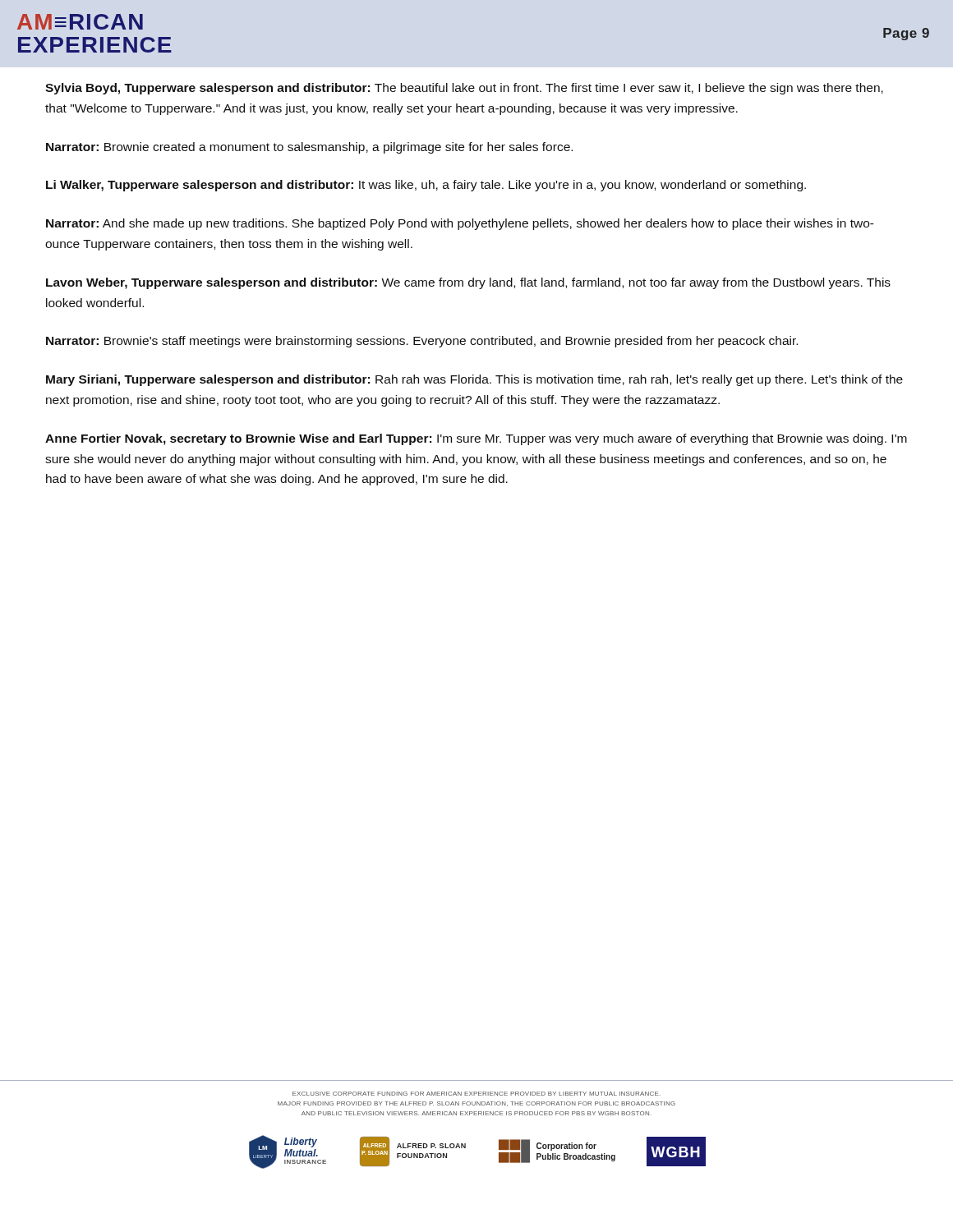Screen dimensions: 1232x953
Task: Find the text block that reads "Narrator: And she"
Action: pos(460,233)
